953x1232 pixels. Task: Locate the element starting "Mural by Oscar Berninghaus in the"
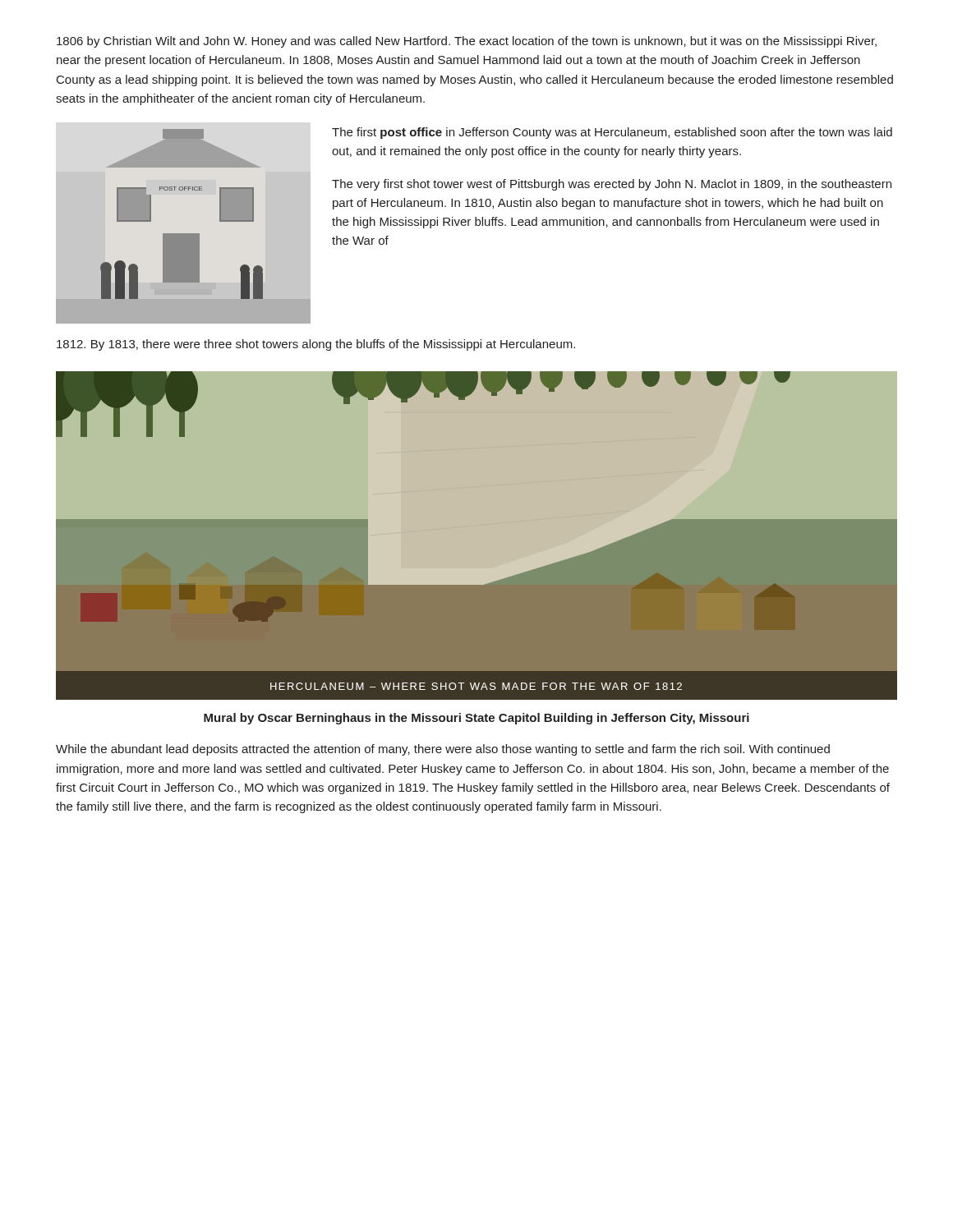[476, 718]
